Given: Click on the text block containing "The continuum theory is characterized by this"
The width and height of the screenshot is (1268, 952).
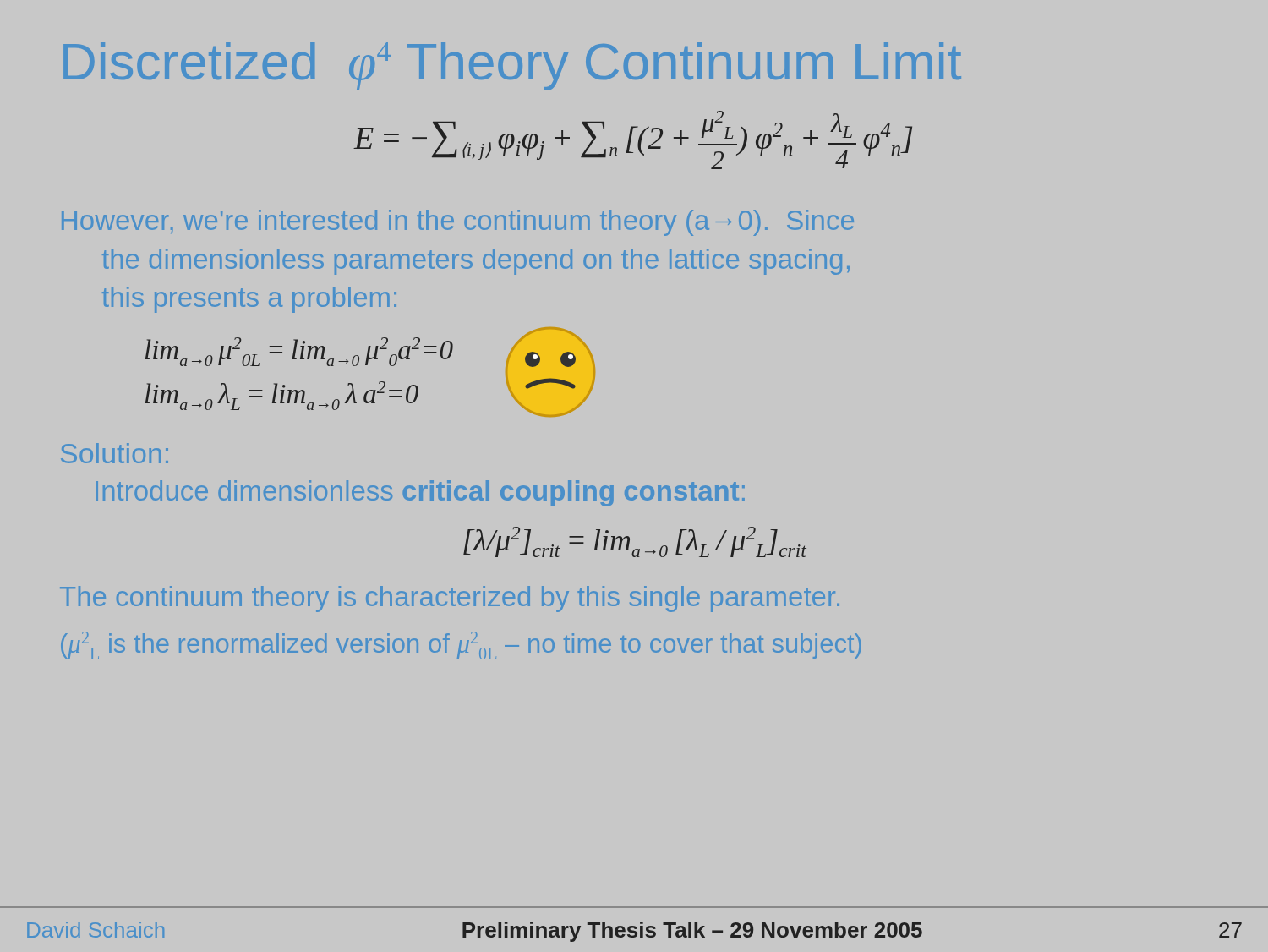Looking at the screenshot, I should pyautogui.click(x=451, y=597).
